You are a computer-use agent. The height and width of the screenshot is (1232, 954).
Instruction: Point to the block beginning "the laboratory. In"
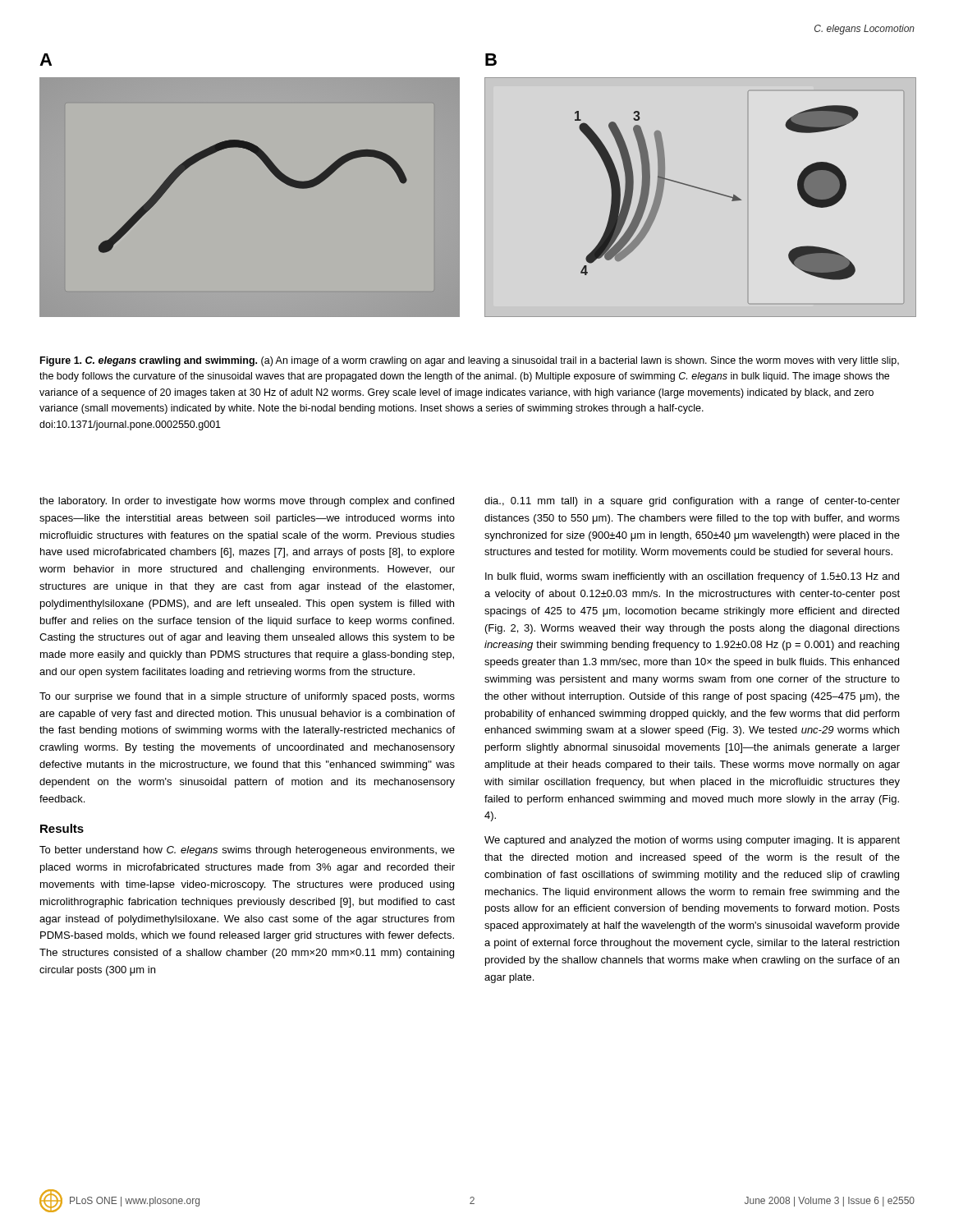247,736
